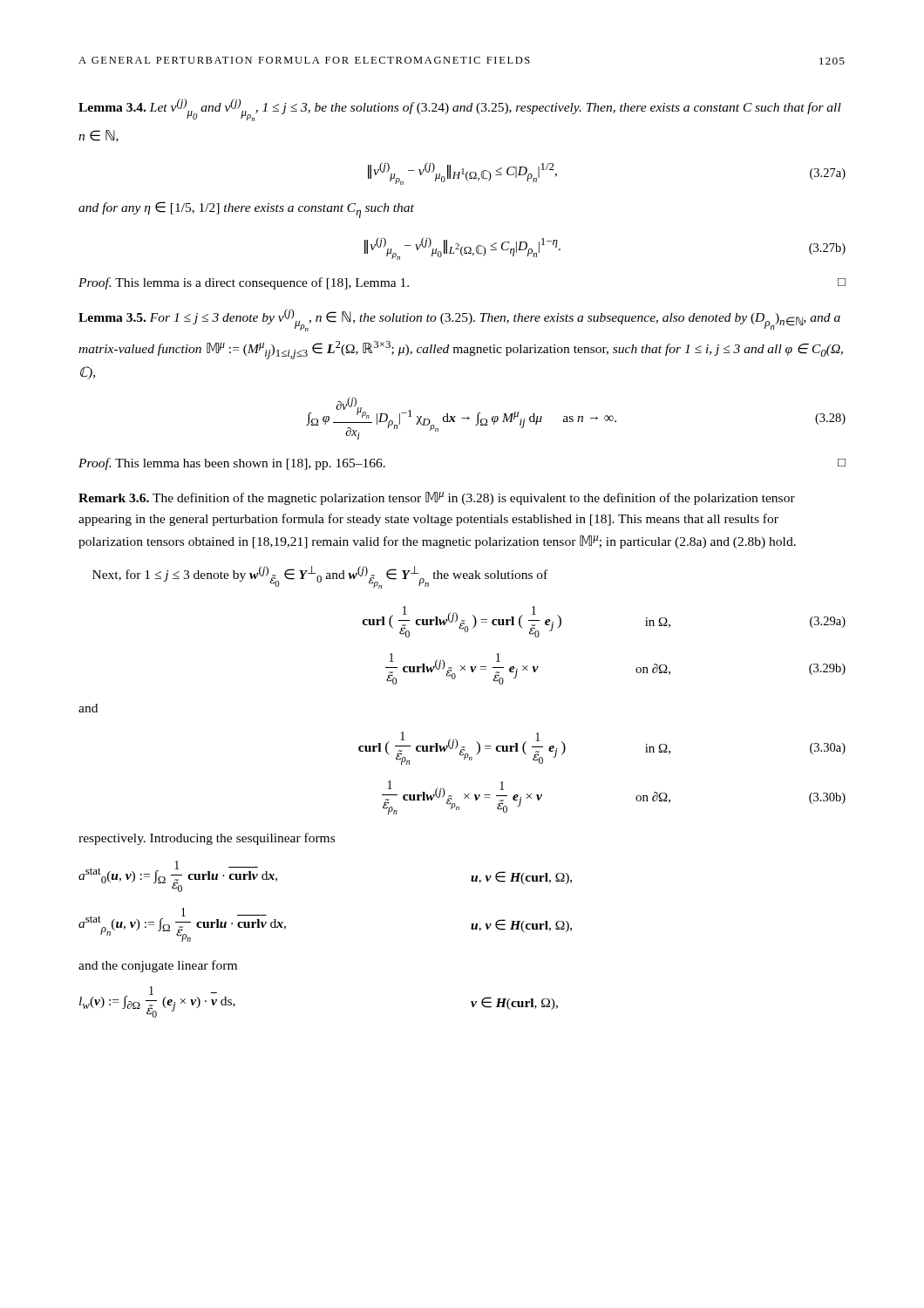Find the passage starting "∫Ω φ ∂v(j)μρn ∂xi |Dρn|−1 χDρn dx →"
924x1308 pixels.
576,419
